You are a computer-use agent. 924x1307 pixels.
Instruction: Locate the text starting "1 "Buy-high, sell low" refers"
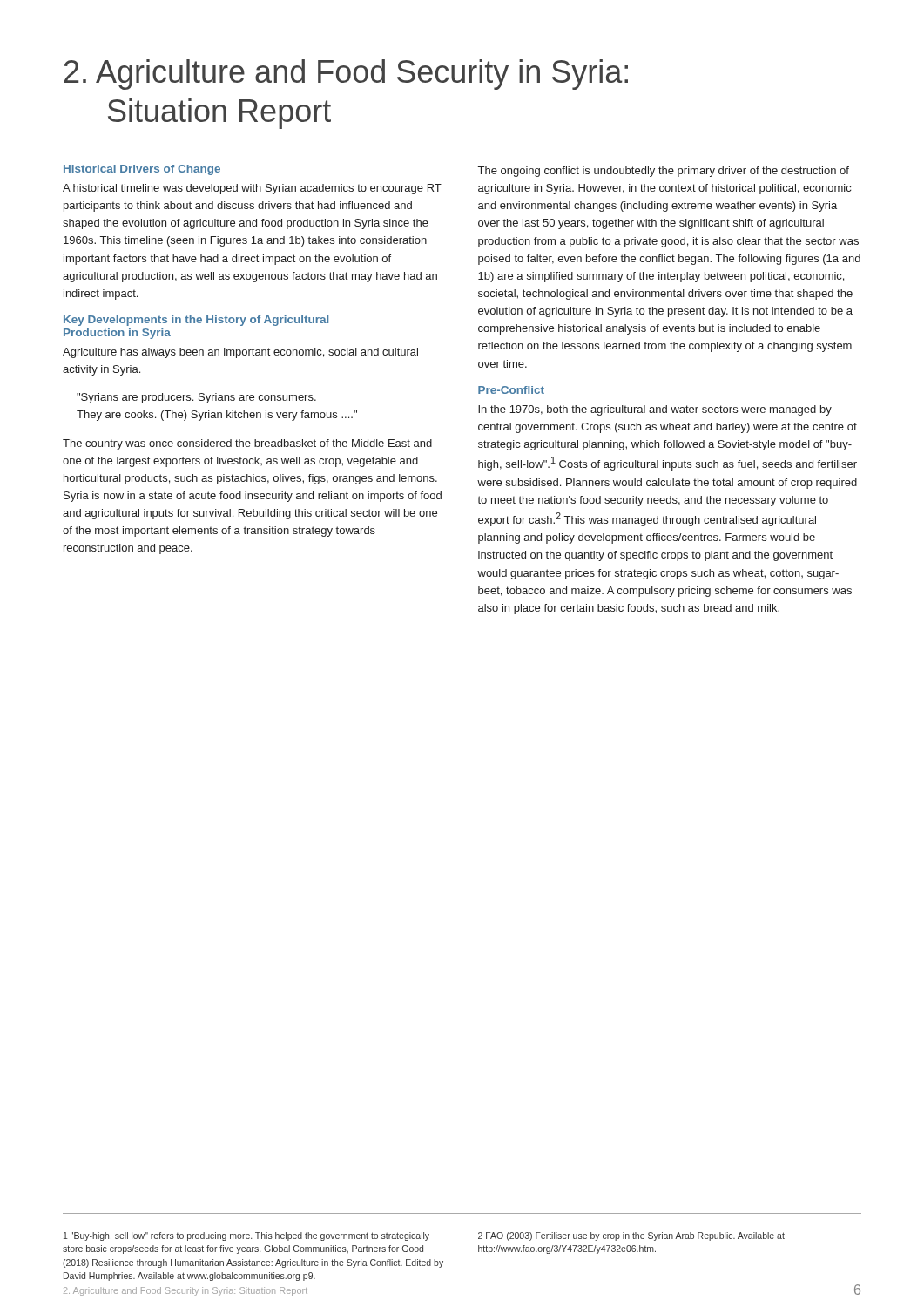253,1256
